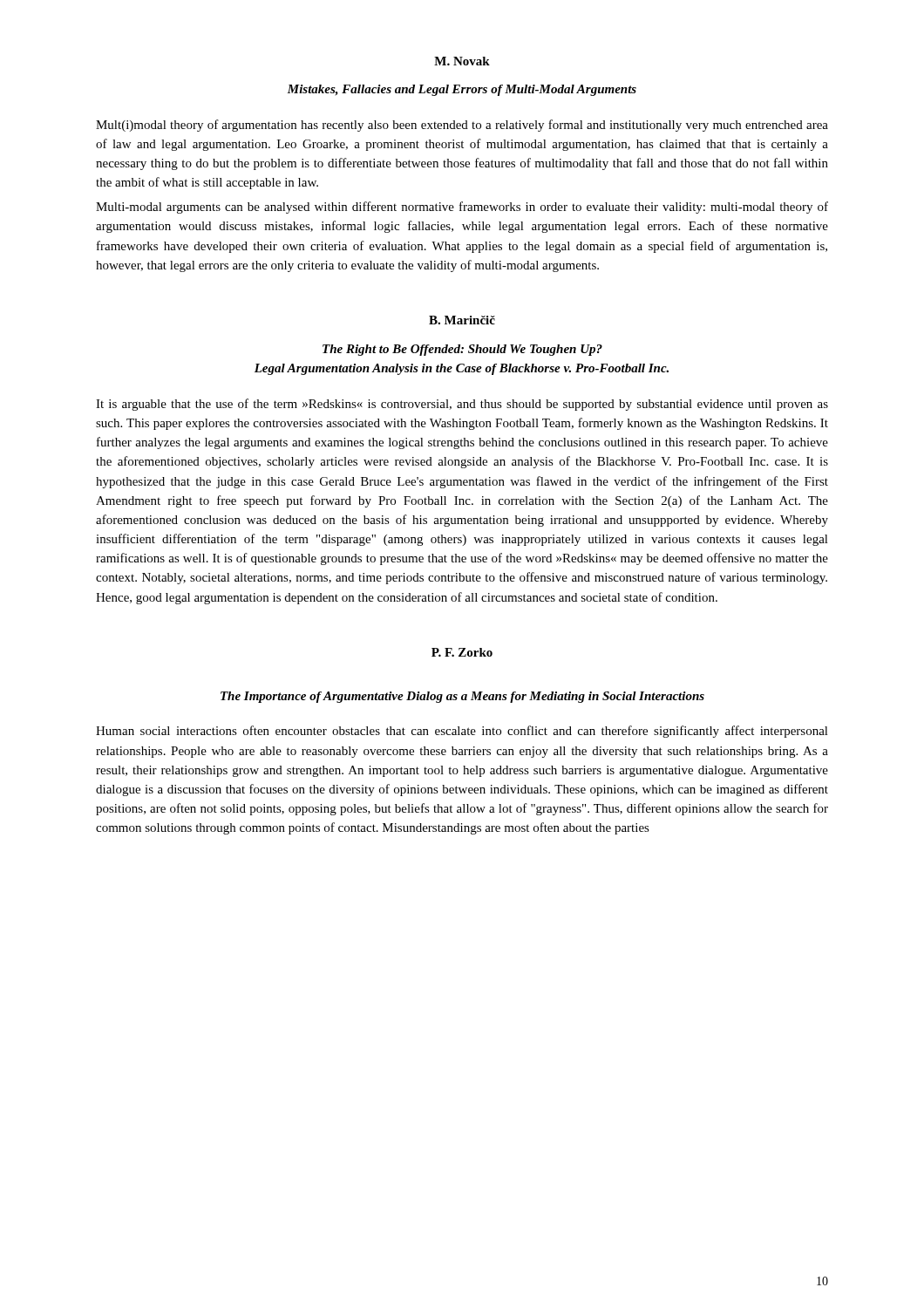The height and width of the screenshot is (1308, 924).
Task: Locate the region starting "The Right to Be Offended: Should We Toughen"
Action: coord(462,358)
